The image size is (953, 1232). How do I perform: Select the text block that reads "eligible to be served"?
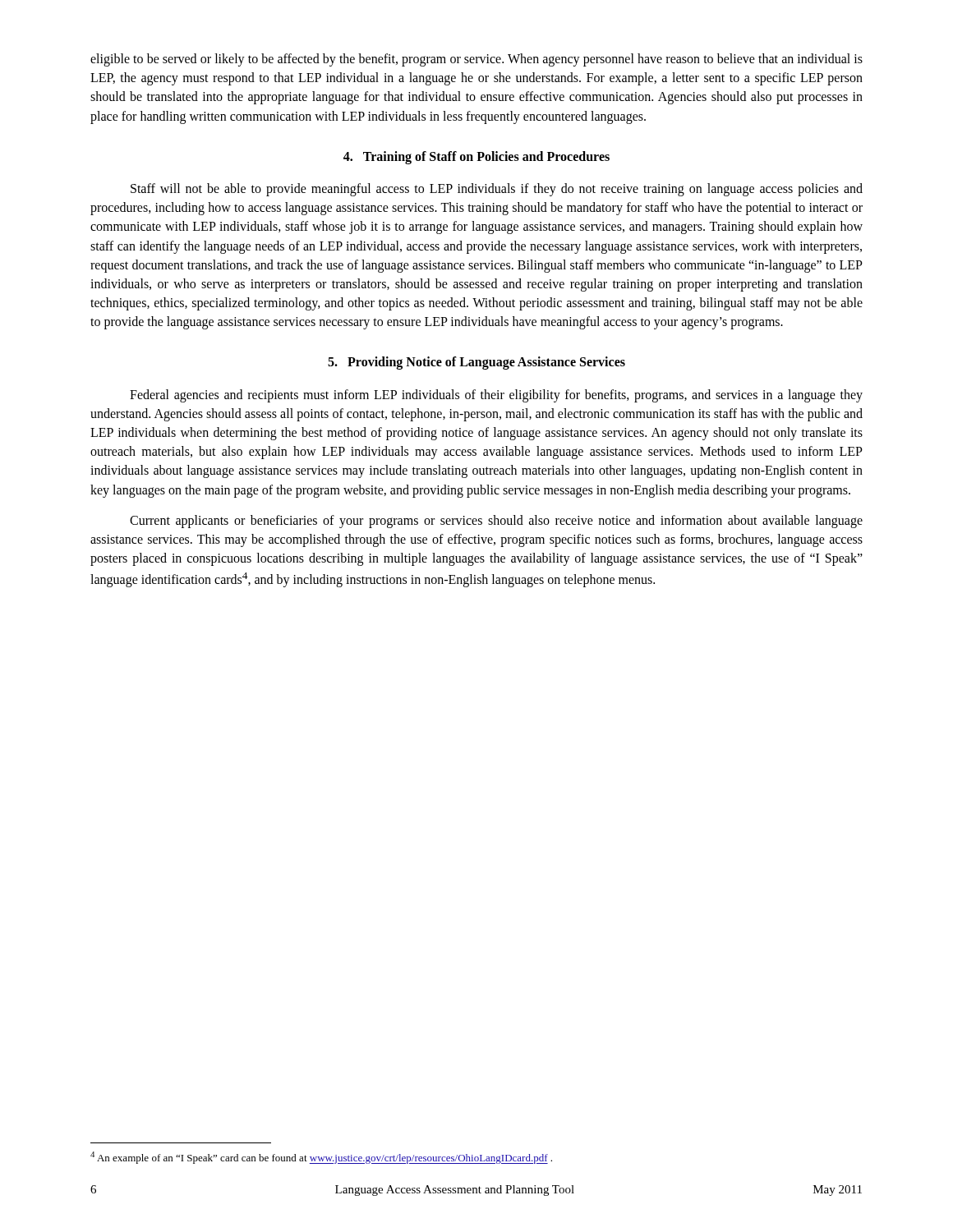(476, 87)
